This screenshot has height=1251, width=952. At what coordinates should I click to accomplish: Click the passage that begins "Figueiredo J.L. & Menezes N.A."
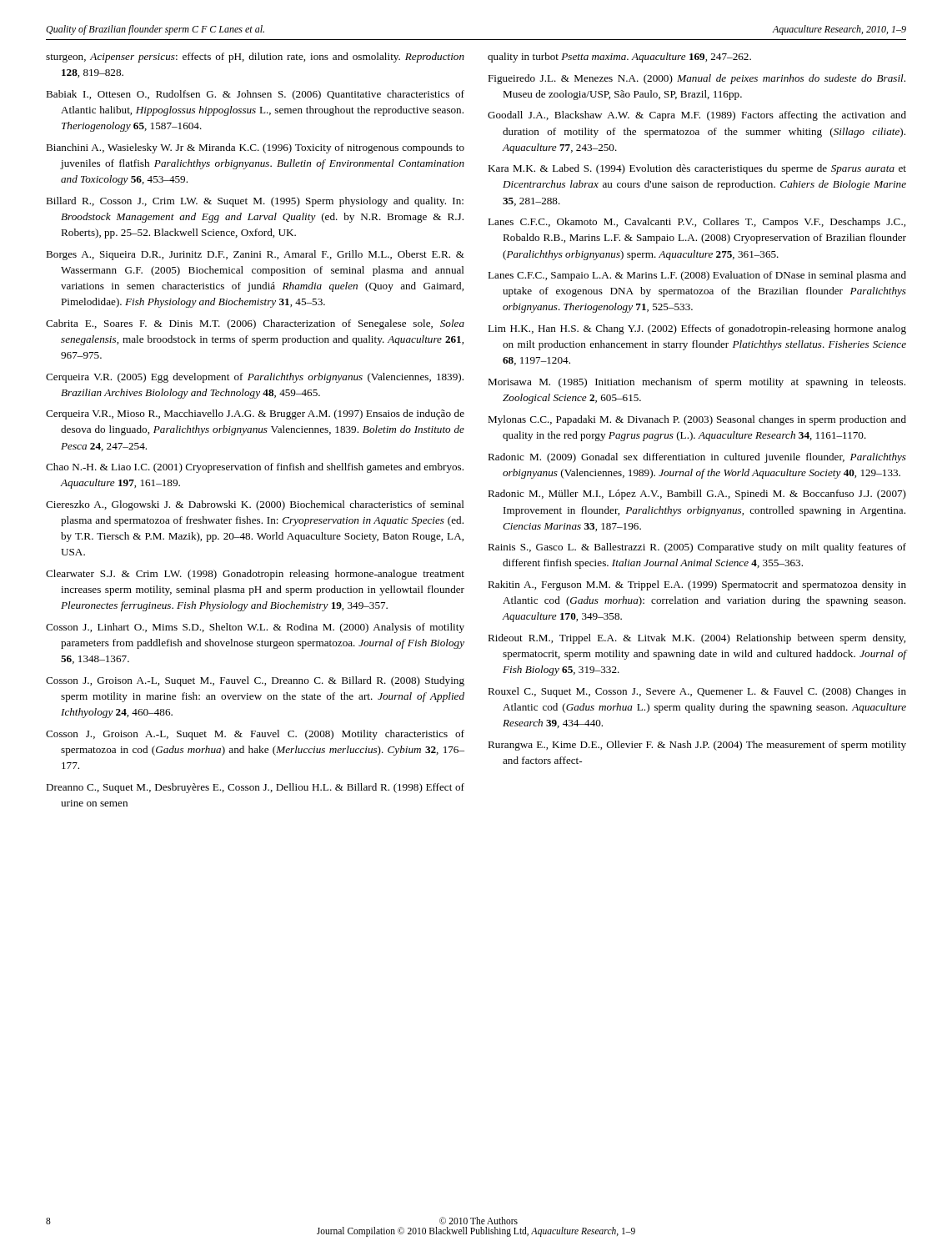[697, 86]
